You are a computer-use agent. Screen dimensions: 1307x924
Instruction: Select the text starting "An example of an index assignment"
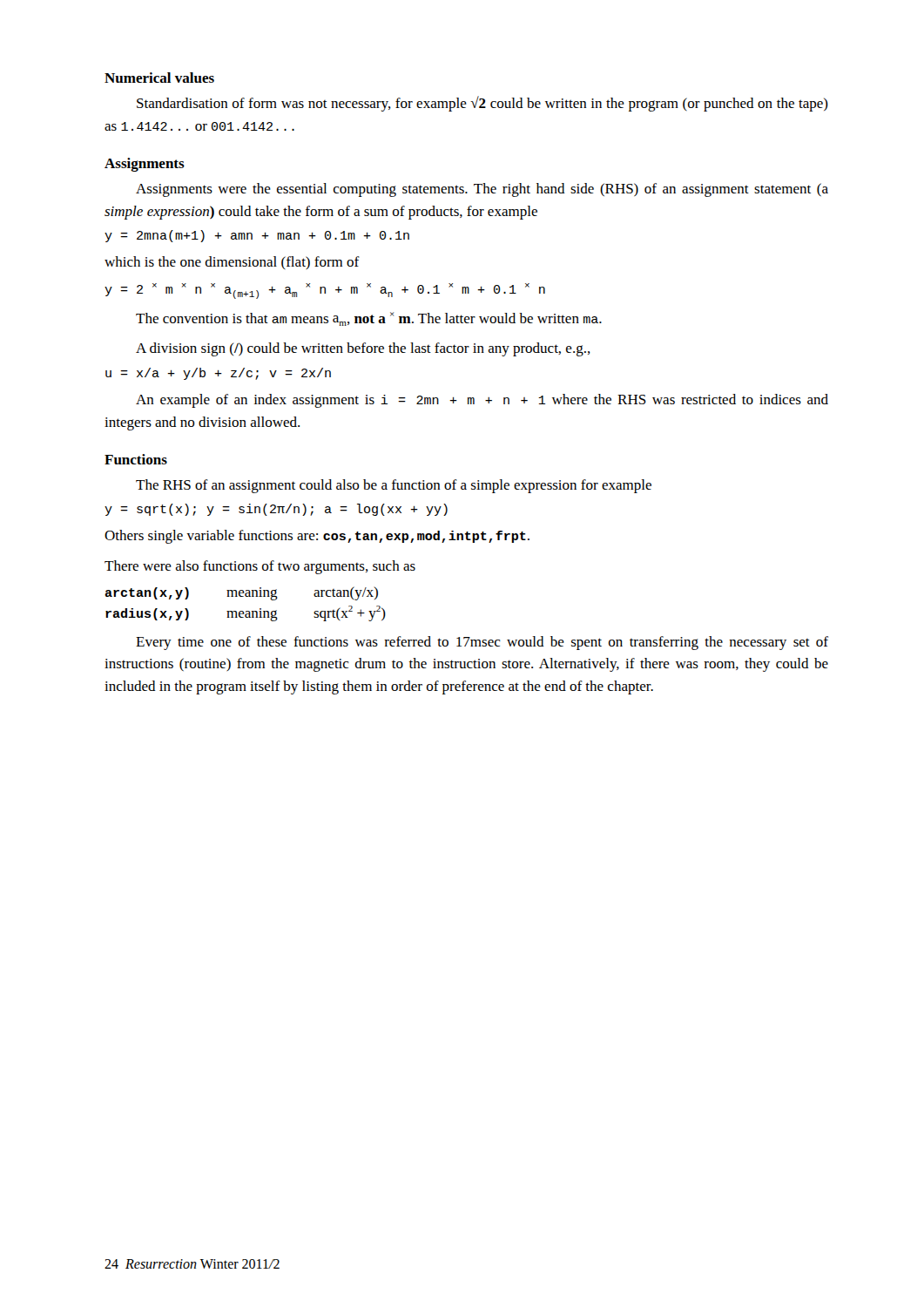466,411
